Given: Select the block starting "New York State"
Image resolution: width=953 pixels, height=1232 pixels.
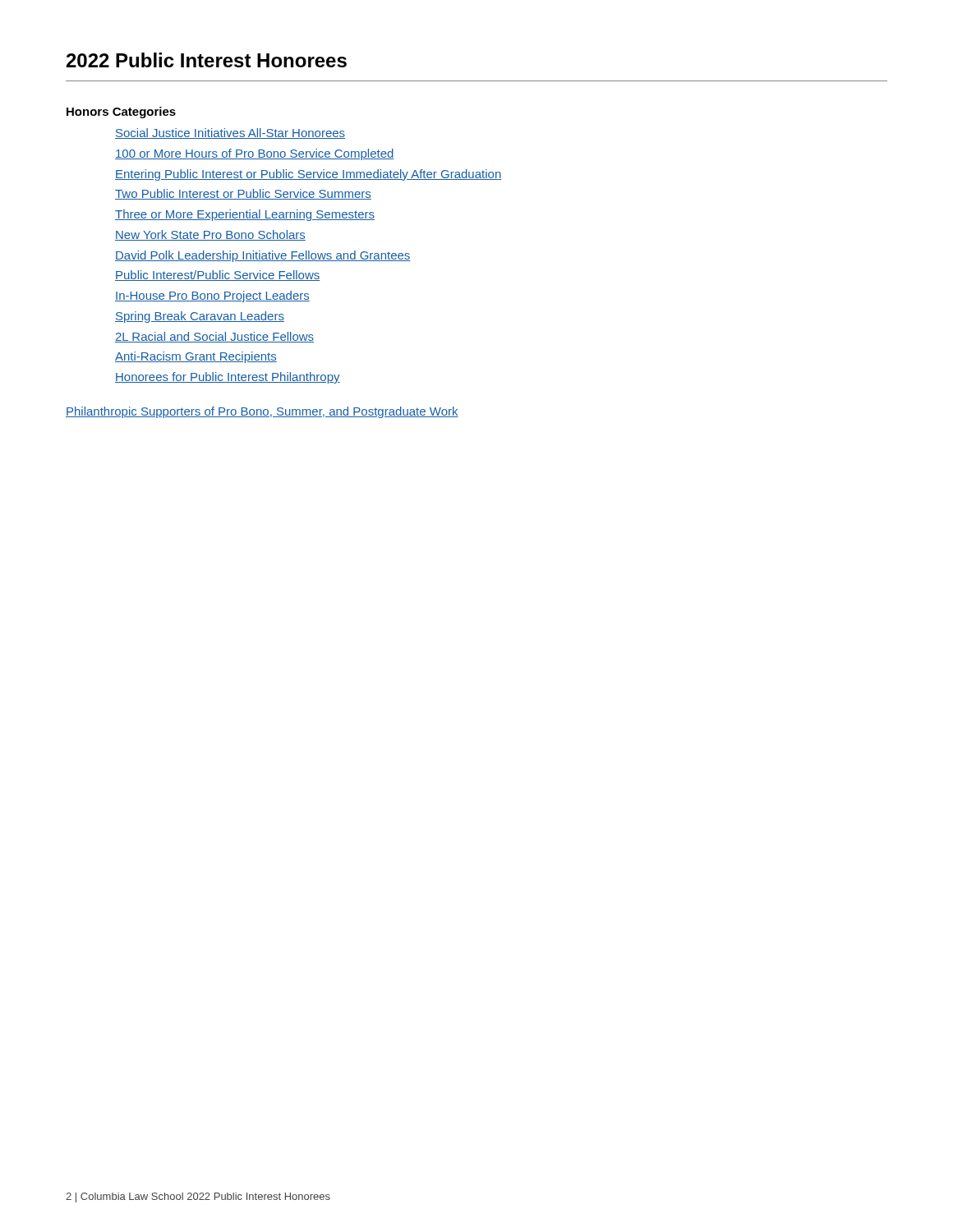Looking at the screenshot, I should (x=210, y=234).
